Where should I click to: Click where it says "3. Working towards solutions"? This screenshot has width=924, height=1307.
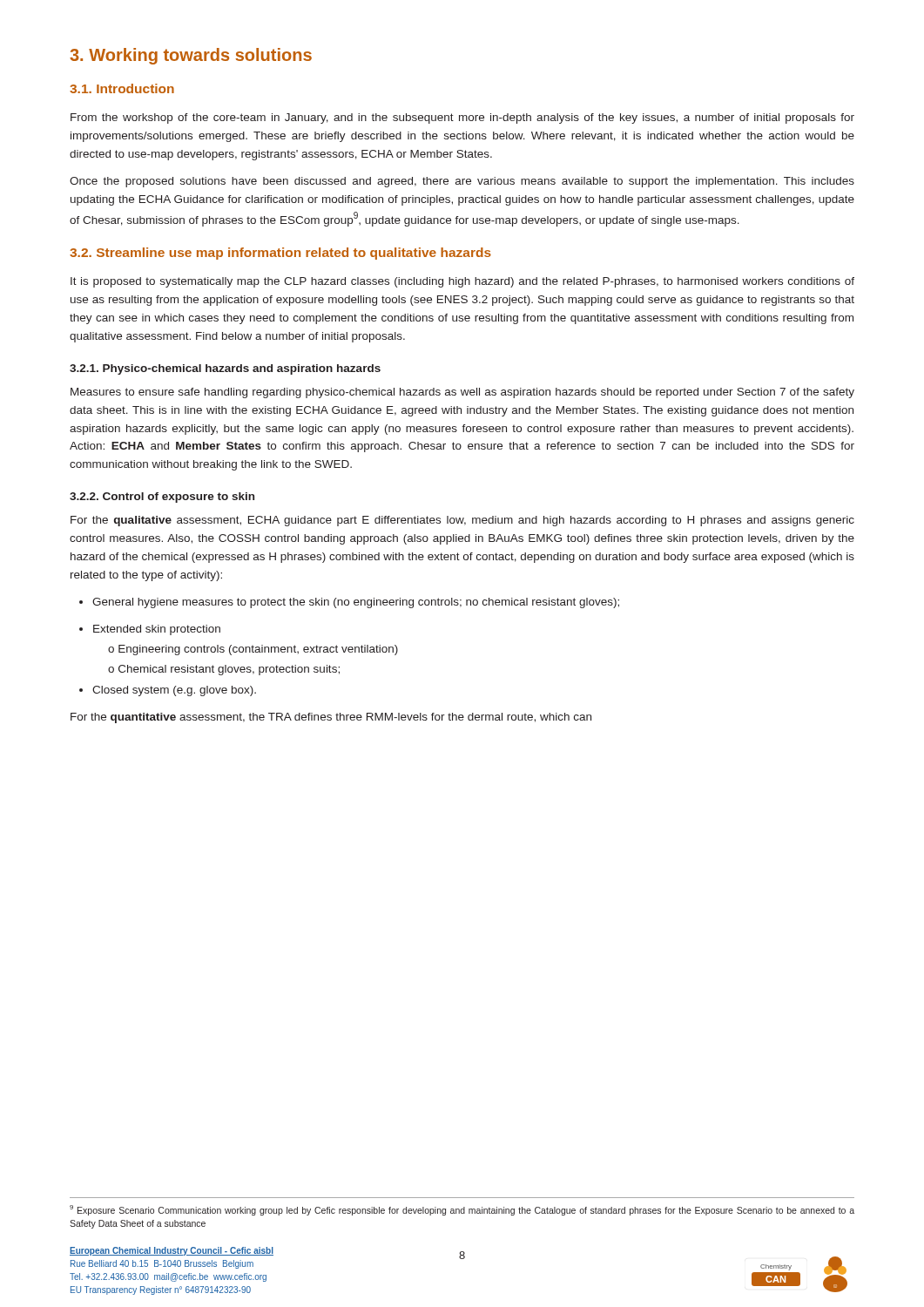point(191,56)
